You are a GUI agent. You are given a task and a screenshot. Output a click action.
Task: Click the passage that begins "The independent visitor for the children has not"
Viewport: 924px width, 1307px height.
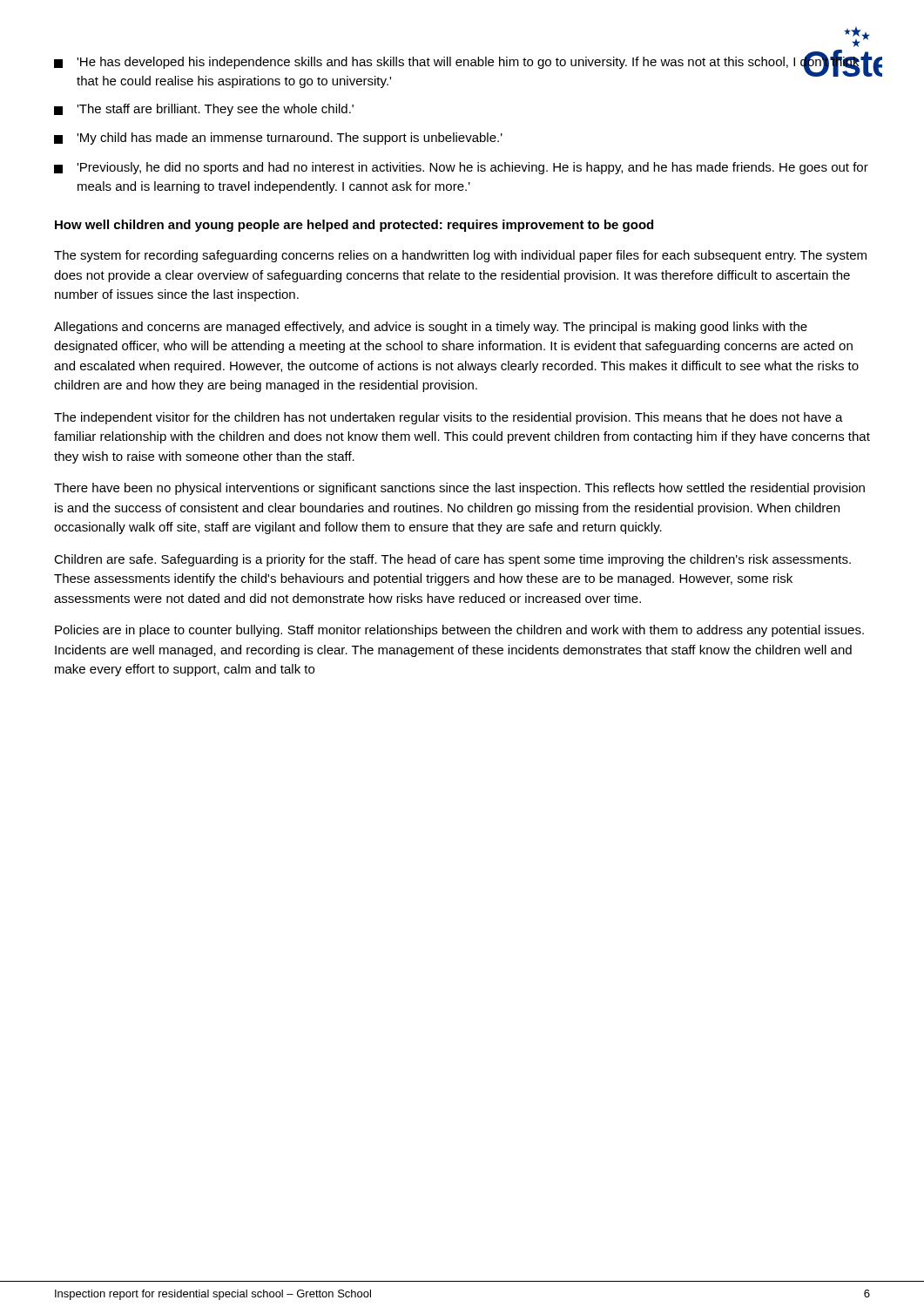462,436
